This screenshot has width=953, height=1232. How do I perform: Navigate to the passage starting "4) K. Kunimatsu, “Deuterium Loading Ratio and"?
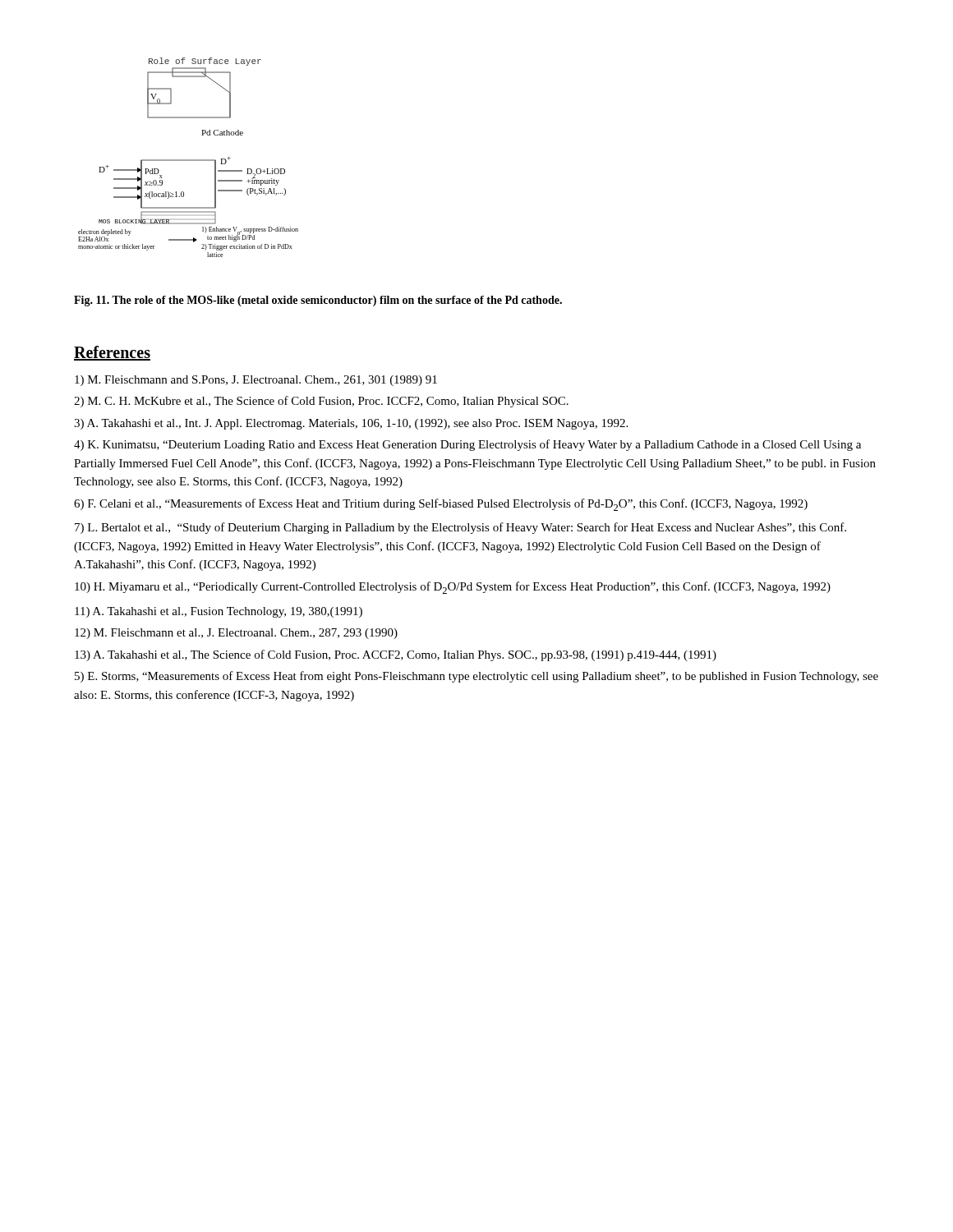(x=475, y=463)
